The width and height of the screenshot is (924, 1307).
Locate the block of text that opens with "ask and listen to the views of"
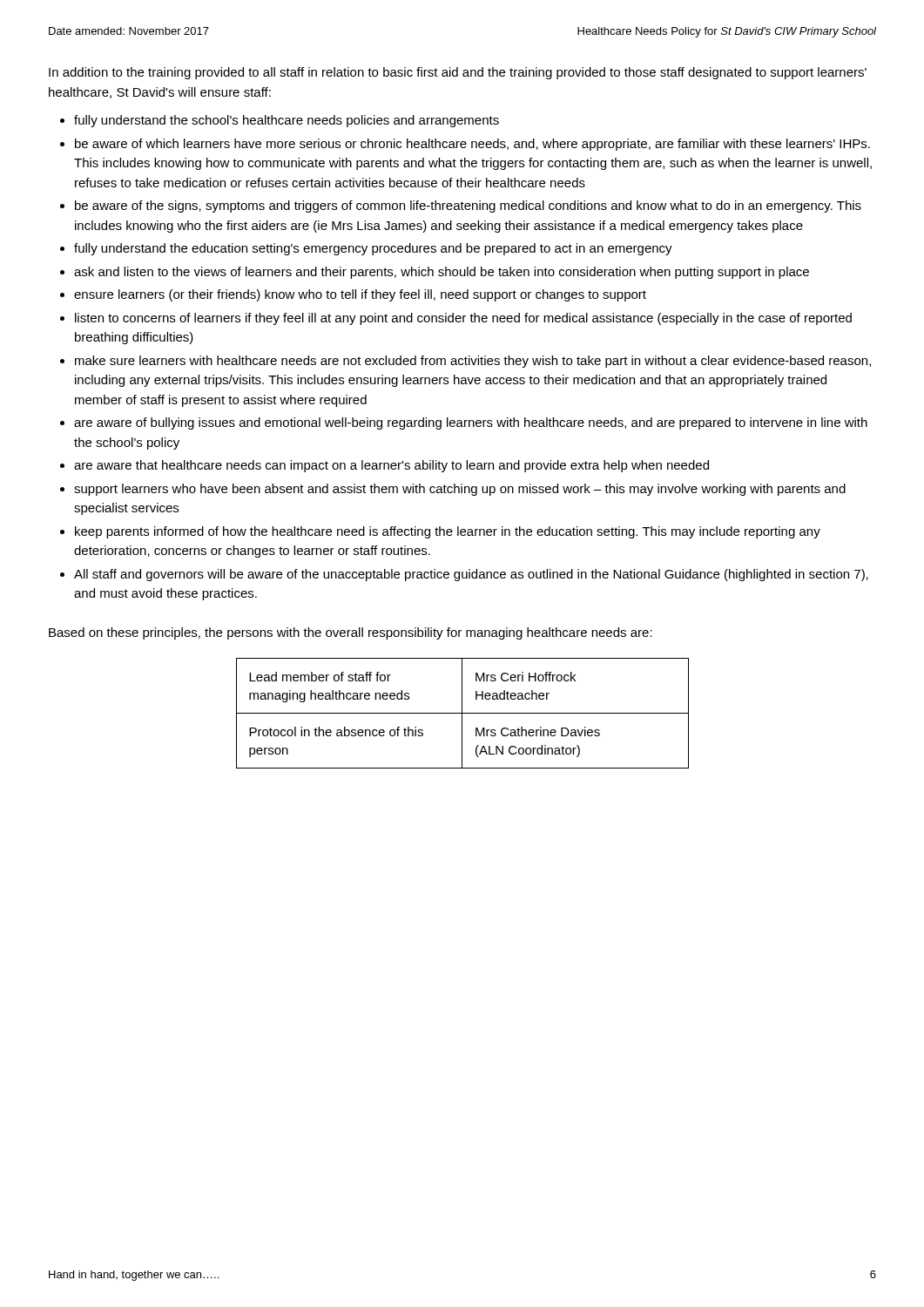pos(442,271)
